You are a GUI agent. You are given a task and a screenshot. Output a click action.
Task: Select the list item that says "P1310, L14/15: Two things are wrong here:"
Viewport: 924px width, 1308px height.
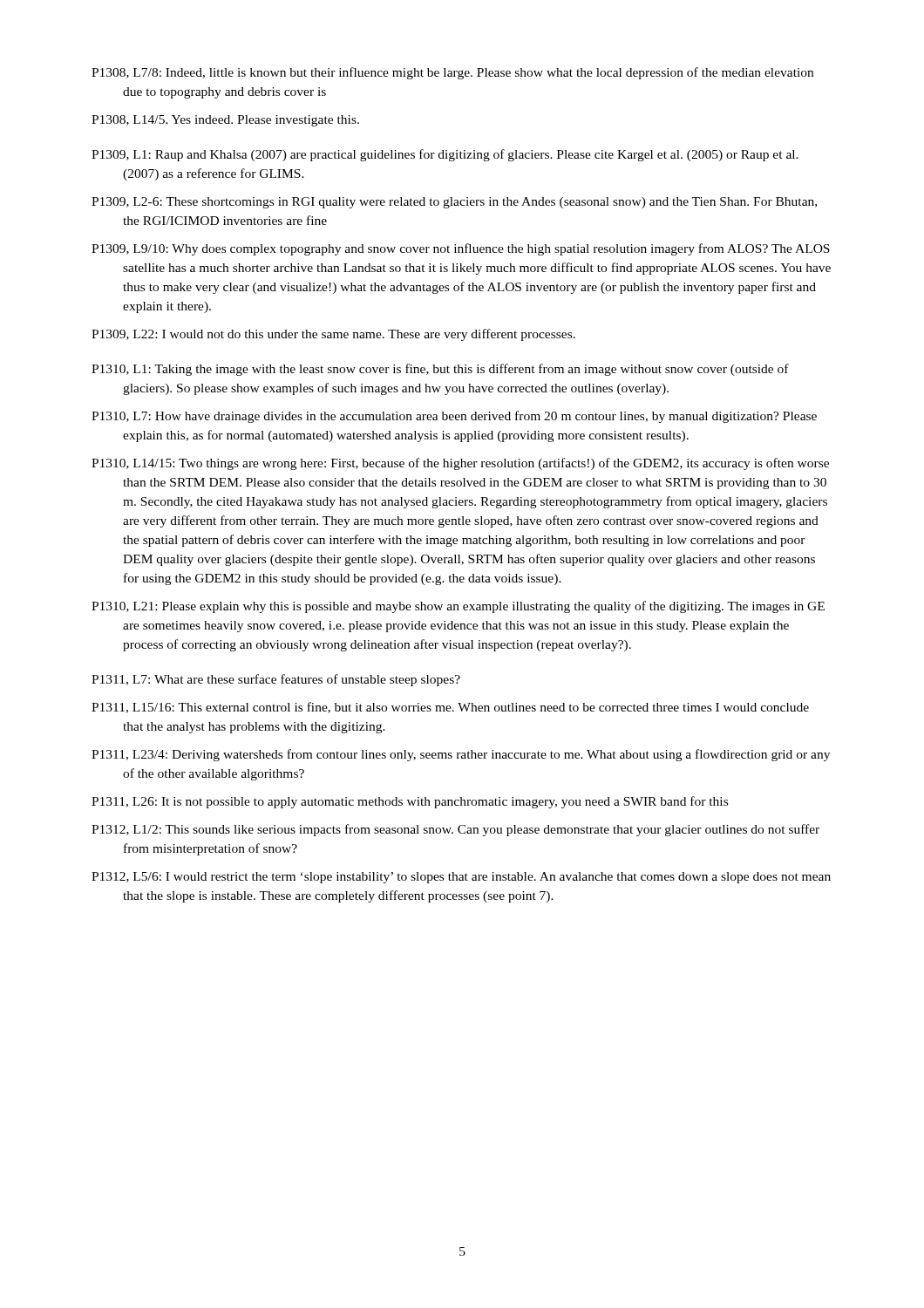[x=476, y=520]
